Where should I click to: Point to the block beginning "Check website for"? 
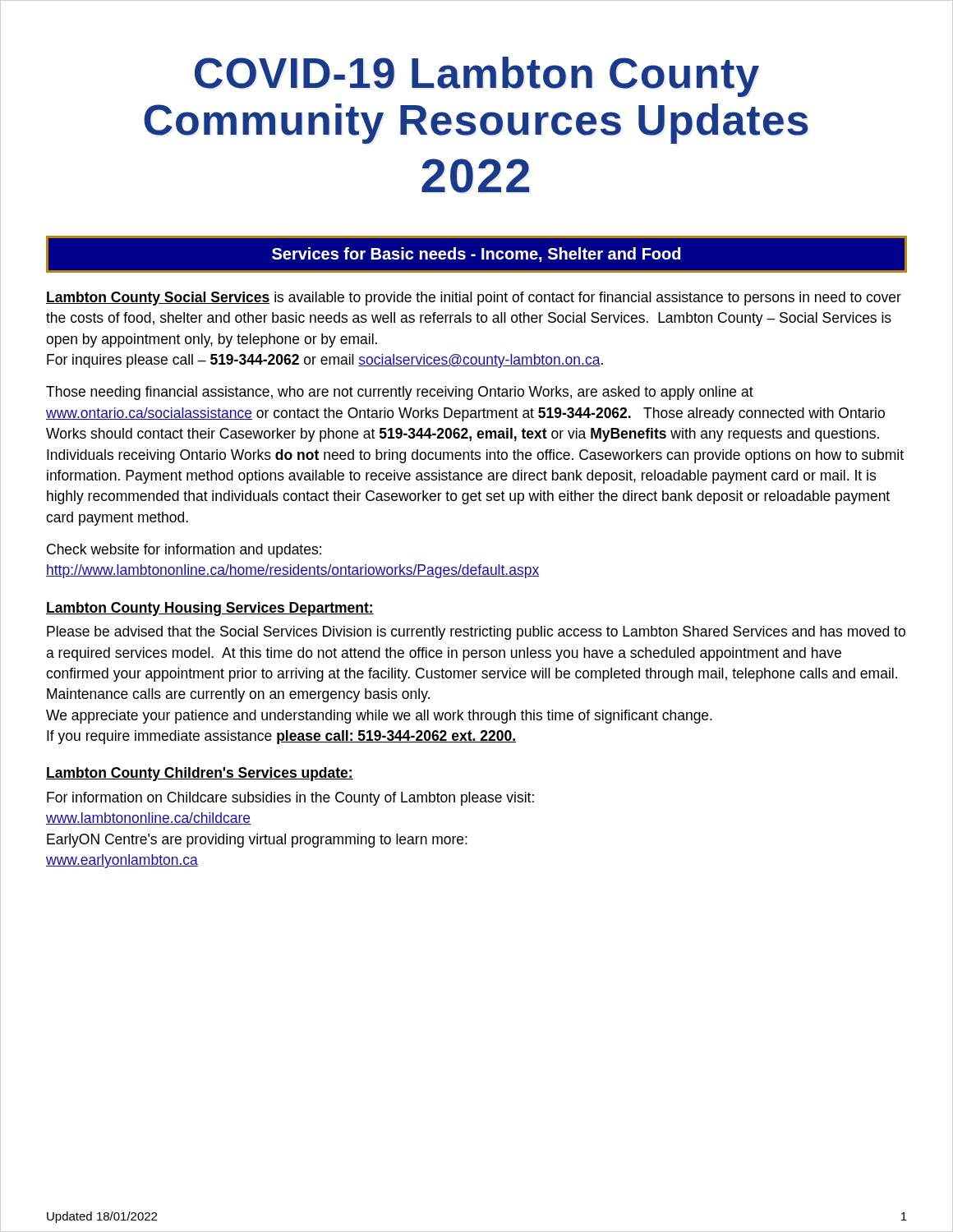(476, 561)
